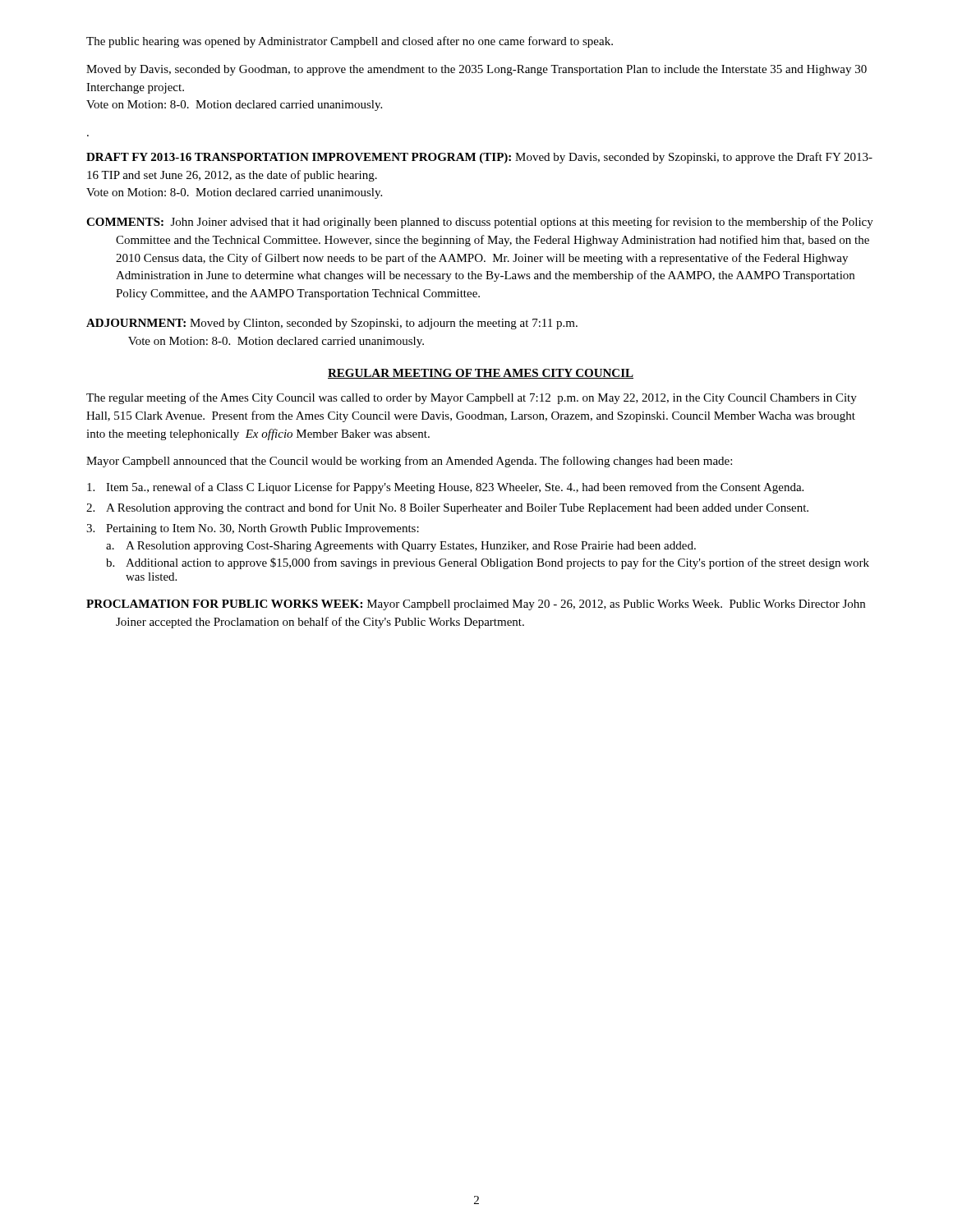
Task: Select the text block that reads "Mayor Campbell announced that the Council would be"
Action: 481,462
